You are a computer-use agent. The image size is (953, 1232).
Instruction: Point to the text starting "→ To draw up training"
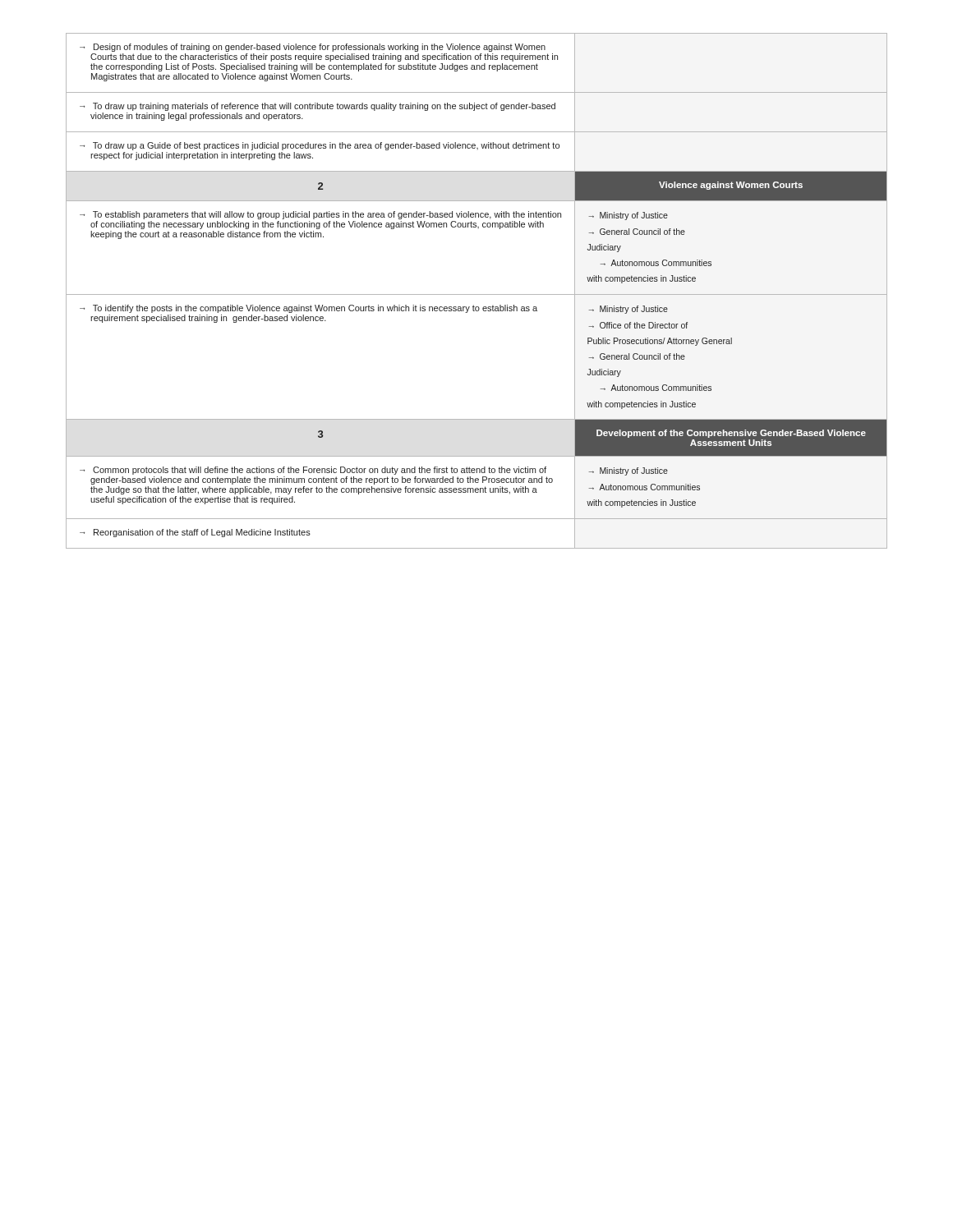pyautogui.click(x=321, y=111)
